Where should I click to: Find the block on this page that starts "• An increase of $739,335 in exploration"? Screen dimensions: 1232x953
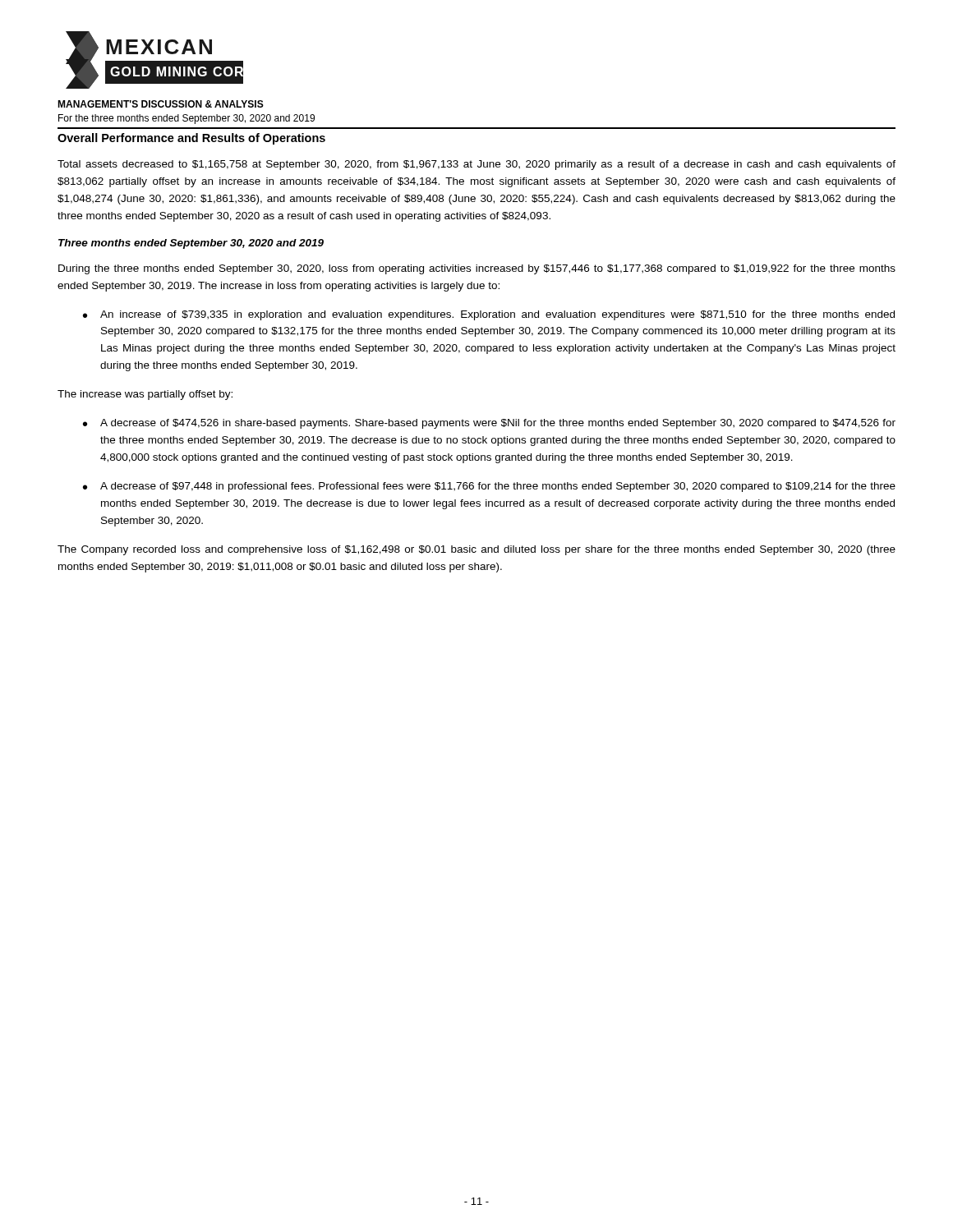click(x=489, y=340)
